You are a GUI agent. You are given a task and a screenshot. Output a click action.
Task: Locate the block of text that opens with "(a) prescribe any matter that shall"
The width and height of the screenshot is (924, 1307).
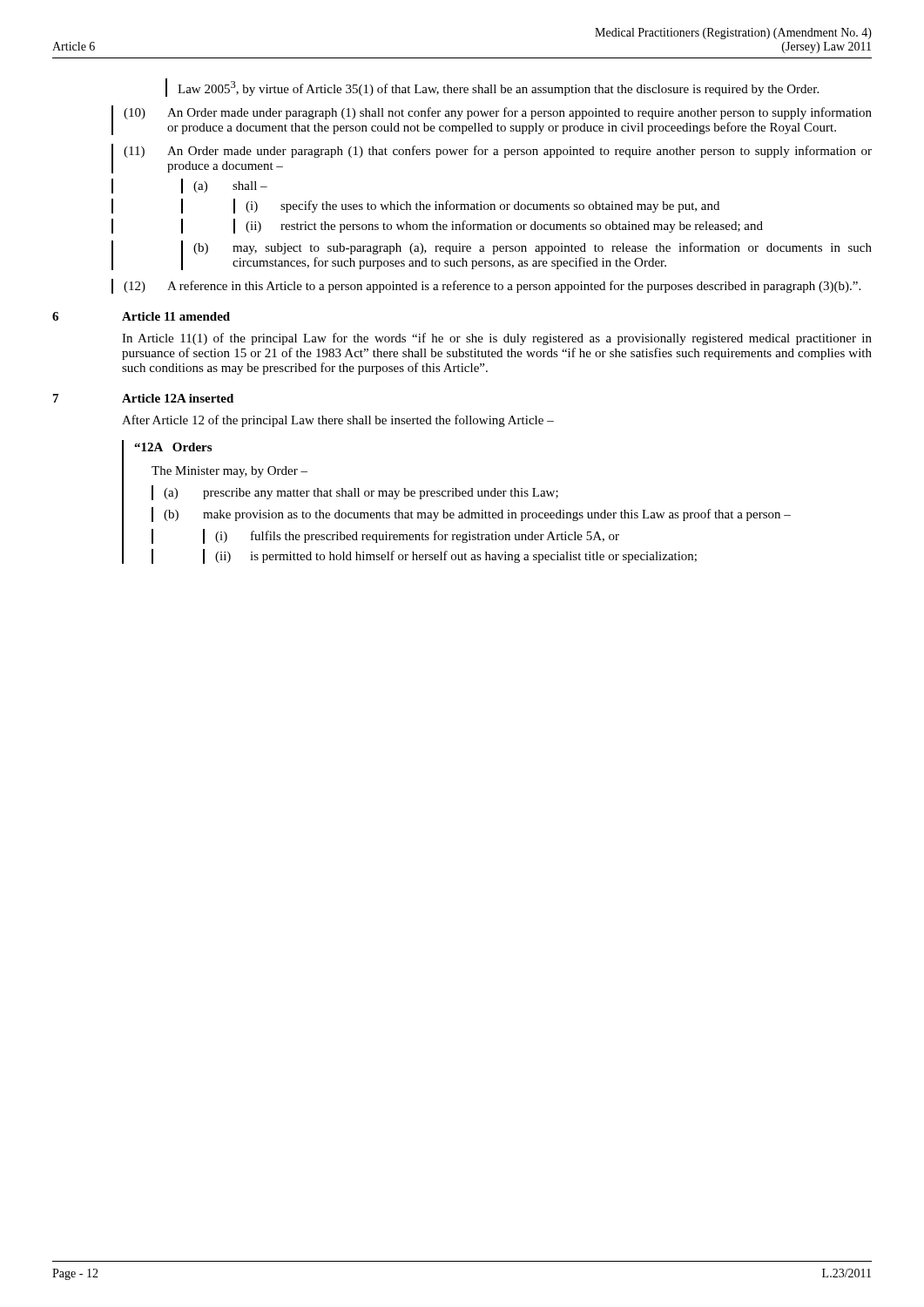361,493
